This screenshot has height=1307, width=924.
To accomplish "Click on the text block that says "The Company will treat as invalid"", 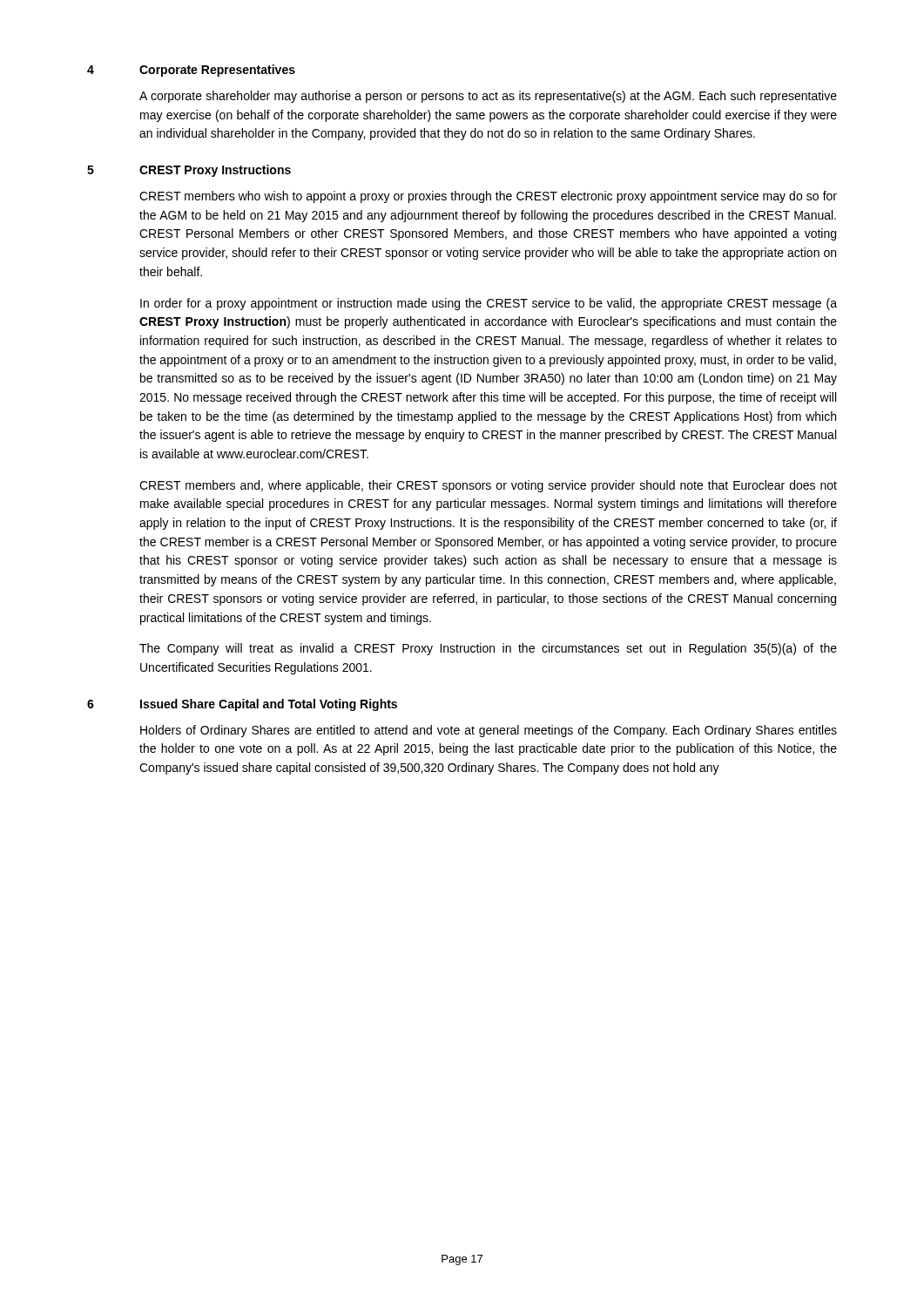I will tap(488, 658).
